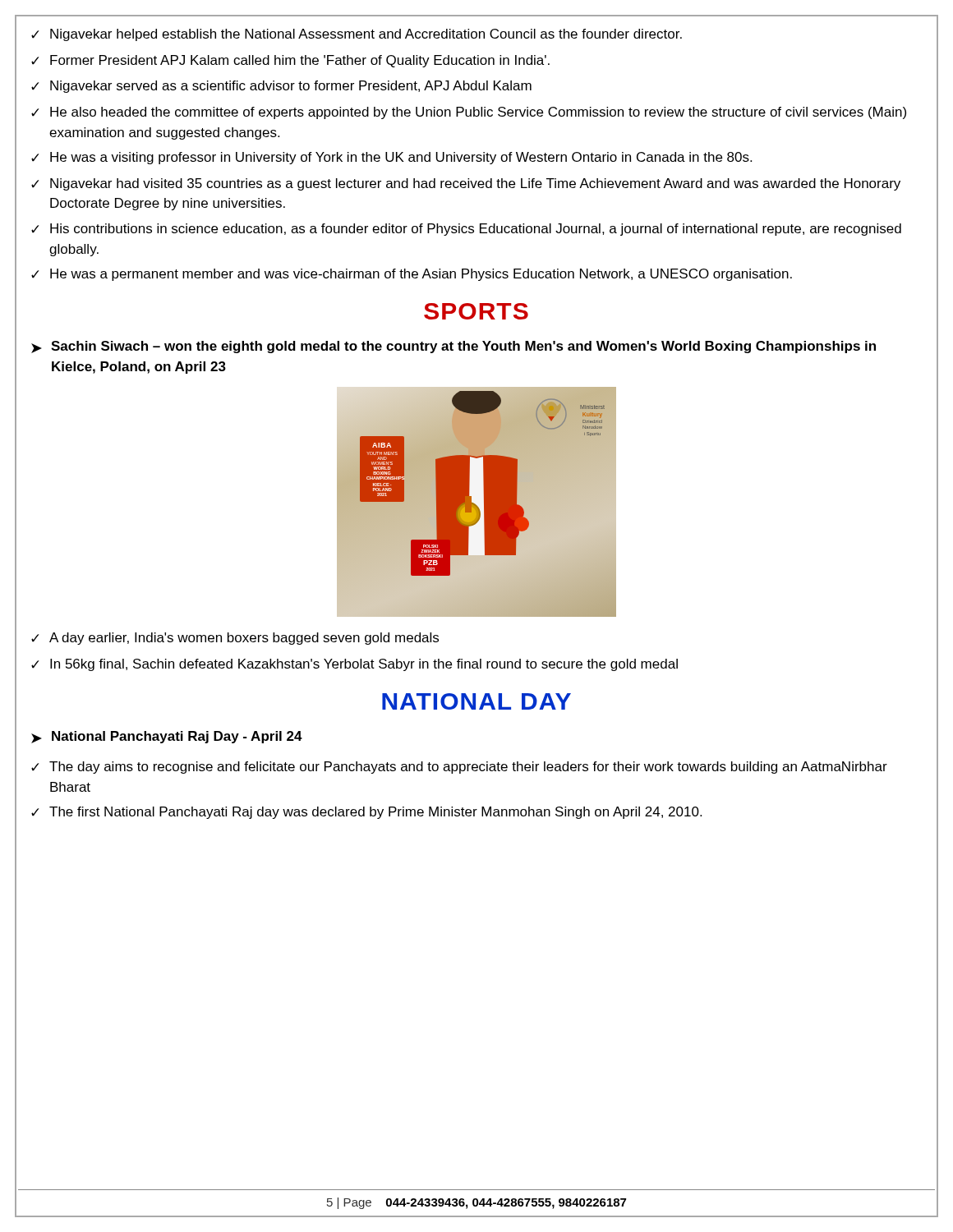Viewport: 953px width, 1232px height.
Task: Find the text block starting "✓ He was a permanent member and"
Action: 411,275
